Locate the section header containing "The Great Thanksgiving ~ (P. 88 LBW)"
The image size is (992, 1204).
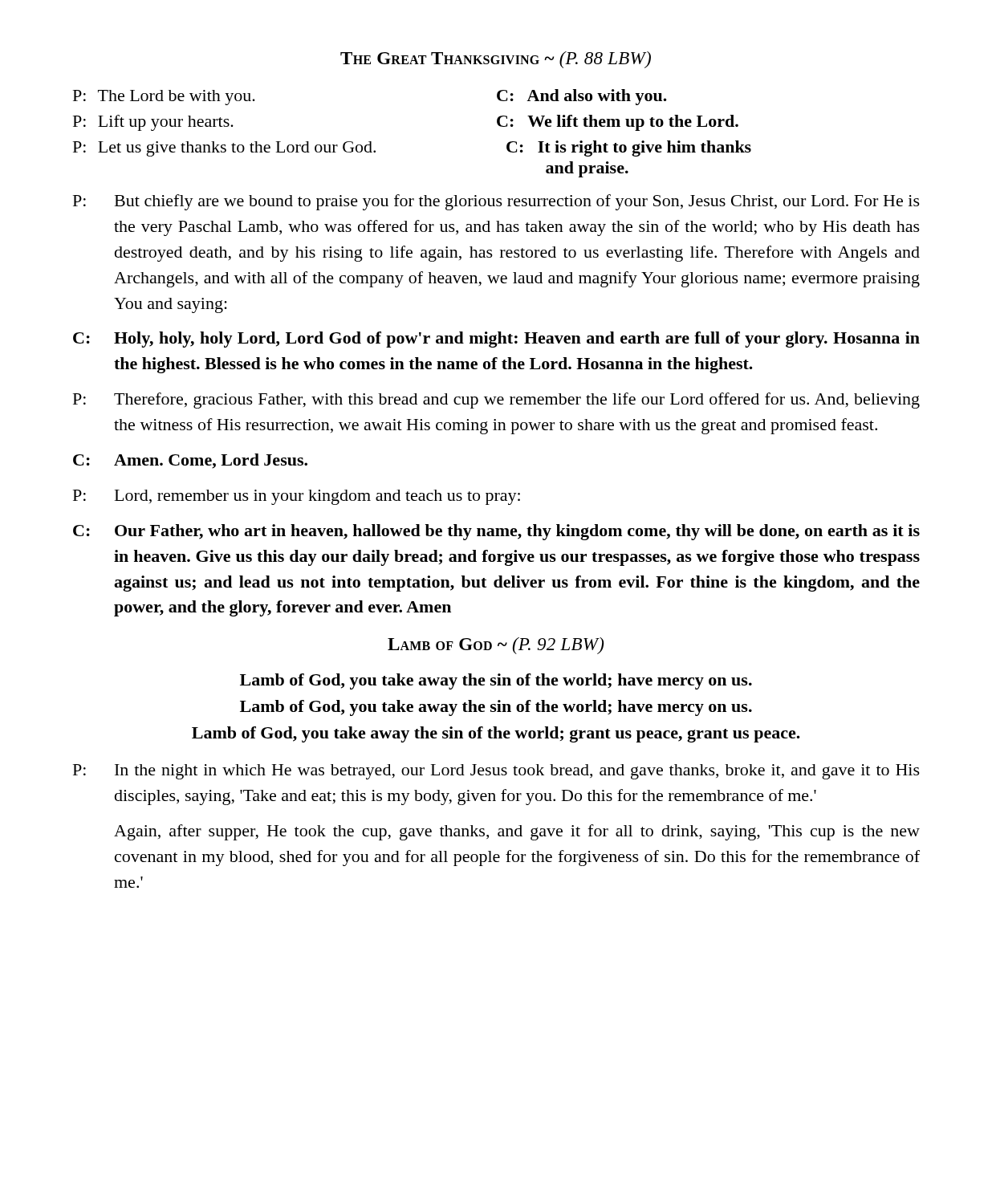pyautogui.click(x=496, y=58)
